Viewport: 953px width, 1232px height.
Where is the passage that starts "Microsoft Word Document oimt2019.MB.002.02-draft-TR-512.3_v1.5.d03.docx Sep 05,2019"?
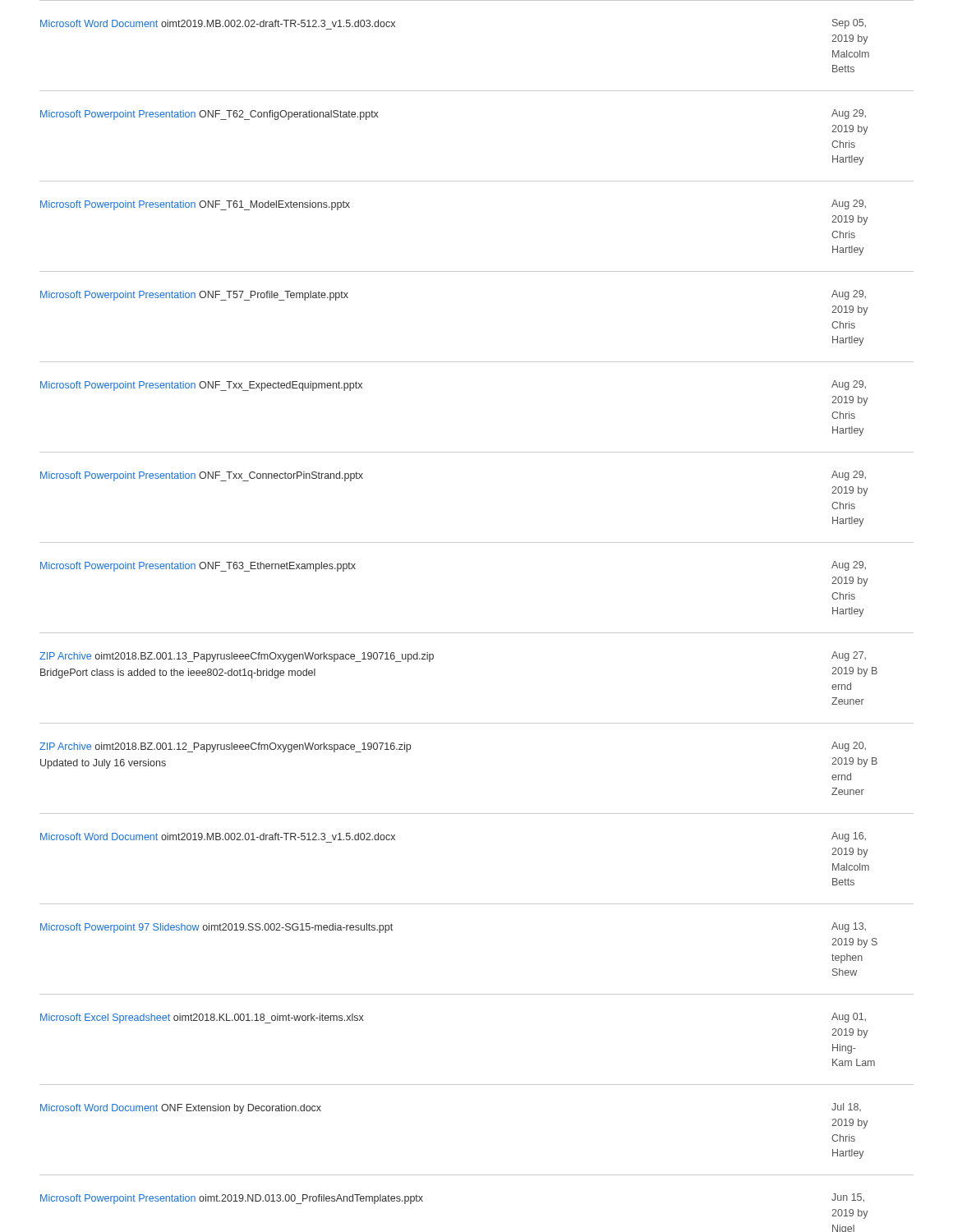pyautogui.click(x=218, y=23)
